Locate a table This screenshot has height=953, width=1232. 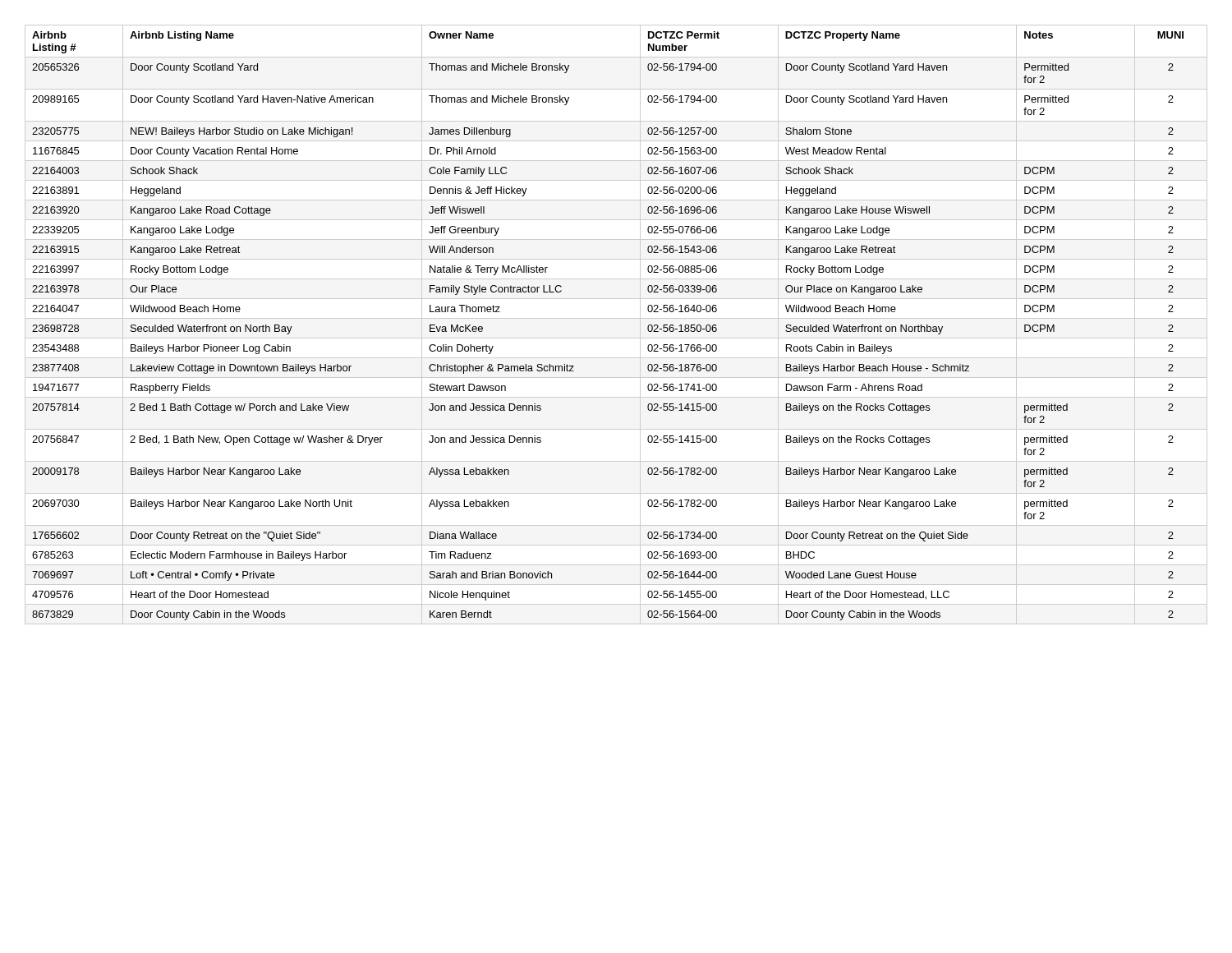point(616,325)
